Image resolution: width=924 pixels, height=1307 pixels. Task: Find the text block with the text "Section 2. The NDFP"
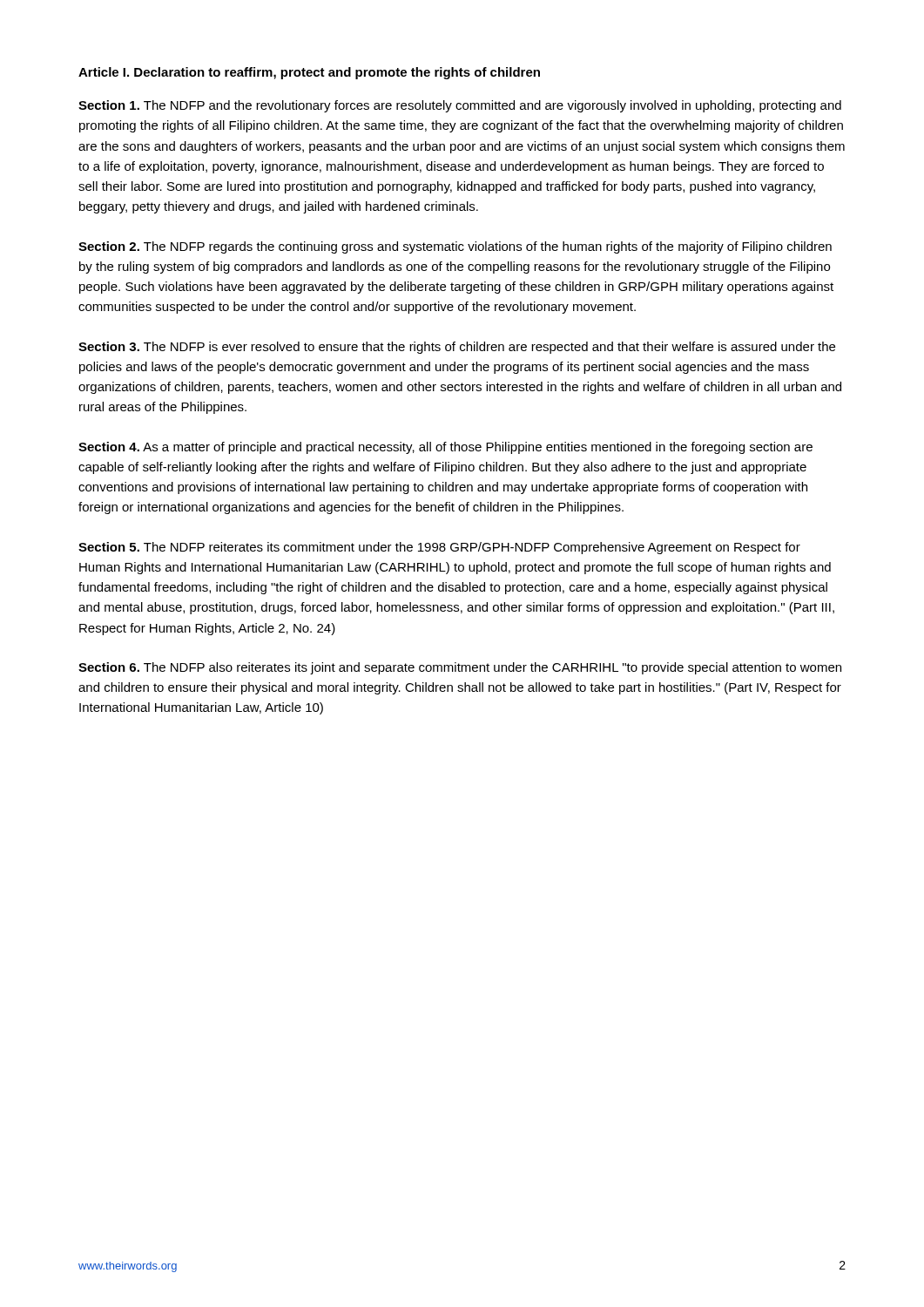[456, 276]
